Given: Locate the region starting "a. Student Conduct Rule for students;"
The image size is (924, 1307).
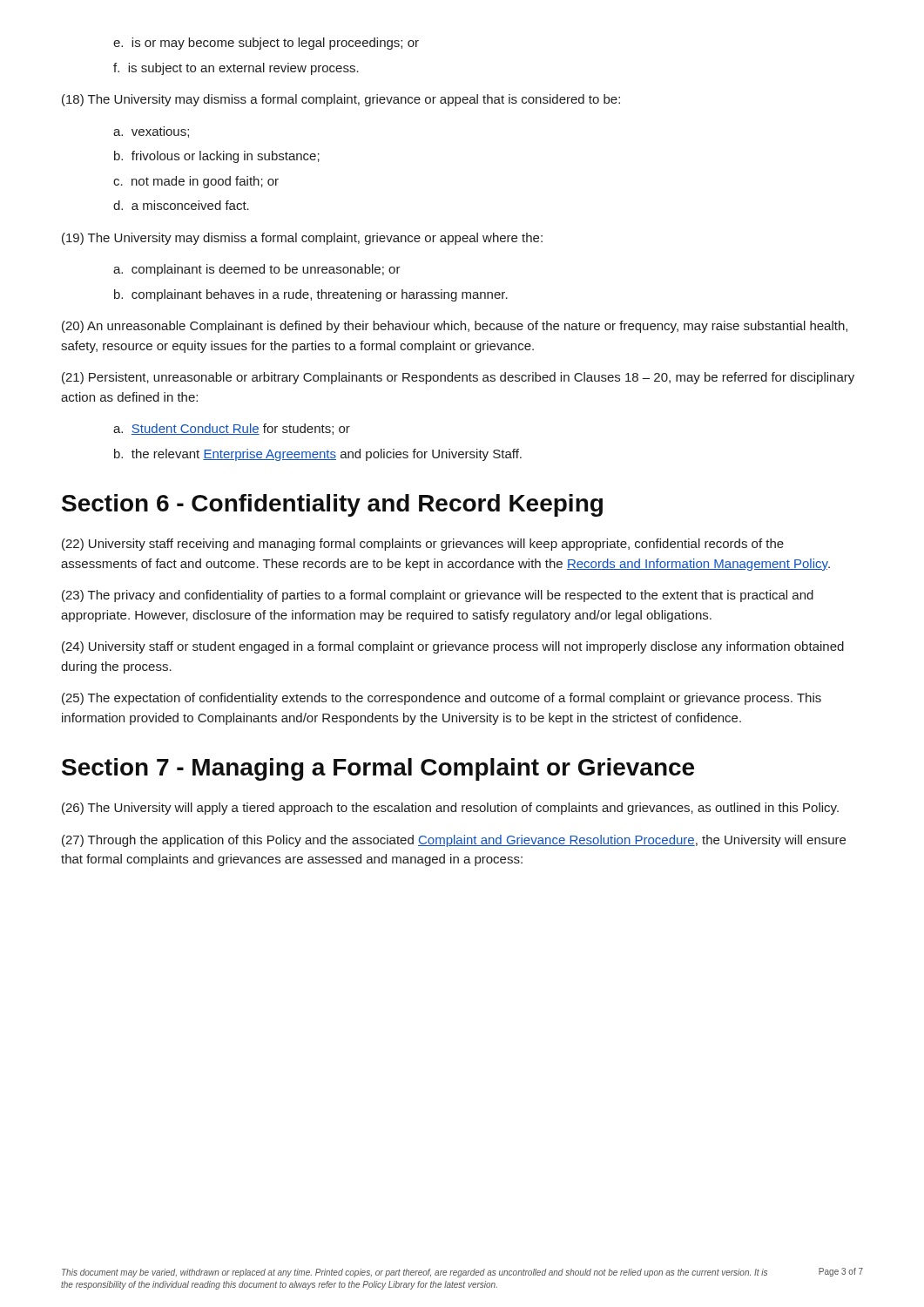Looking at the screenshot, I should point(232,429).
